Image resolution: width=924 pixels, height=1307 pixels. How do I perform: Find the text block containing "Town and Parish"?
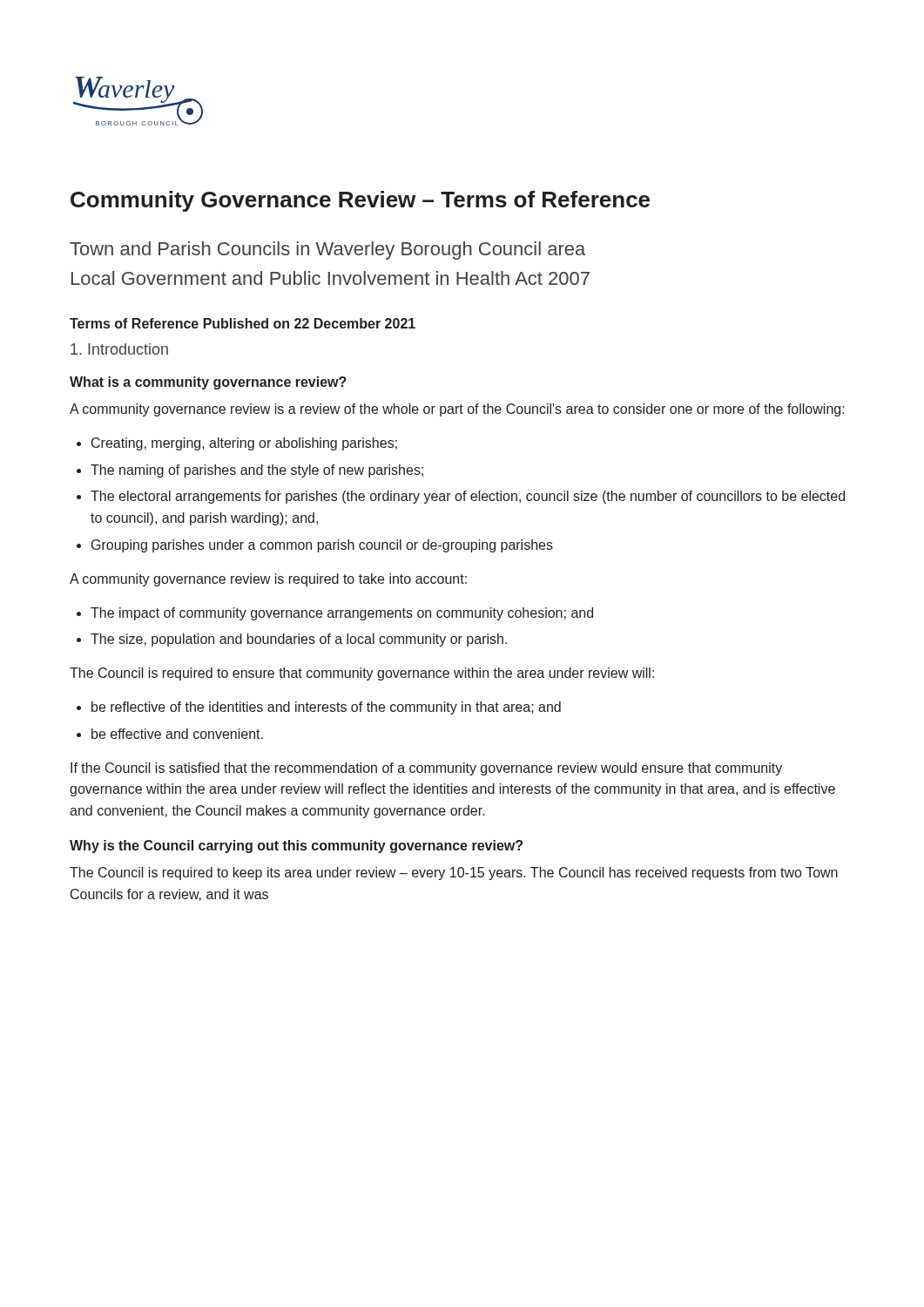(462, 249)
